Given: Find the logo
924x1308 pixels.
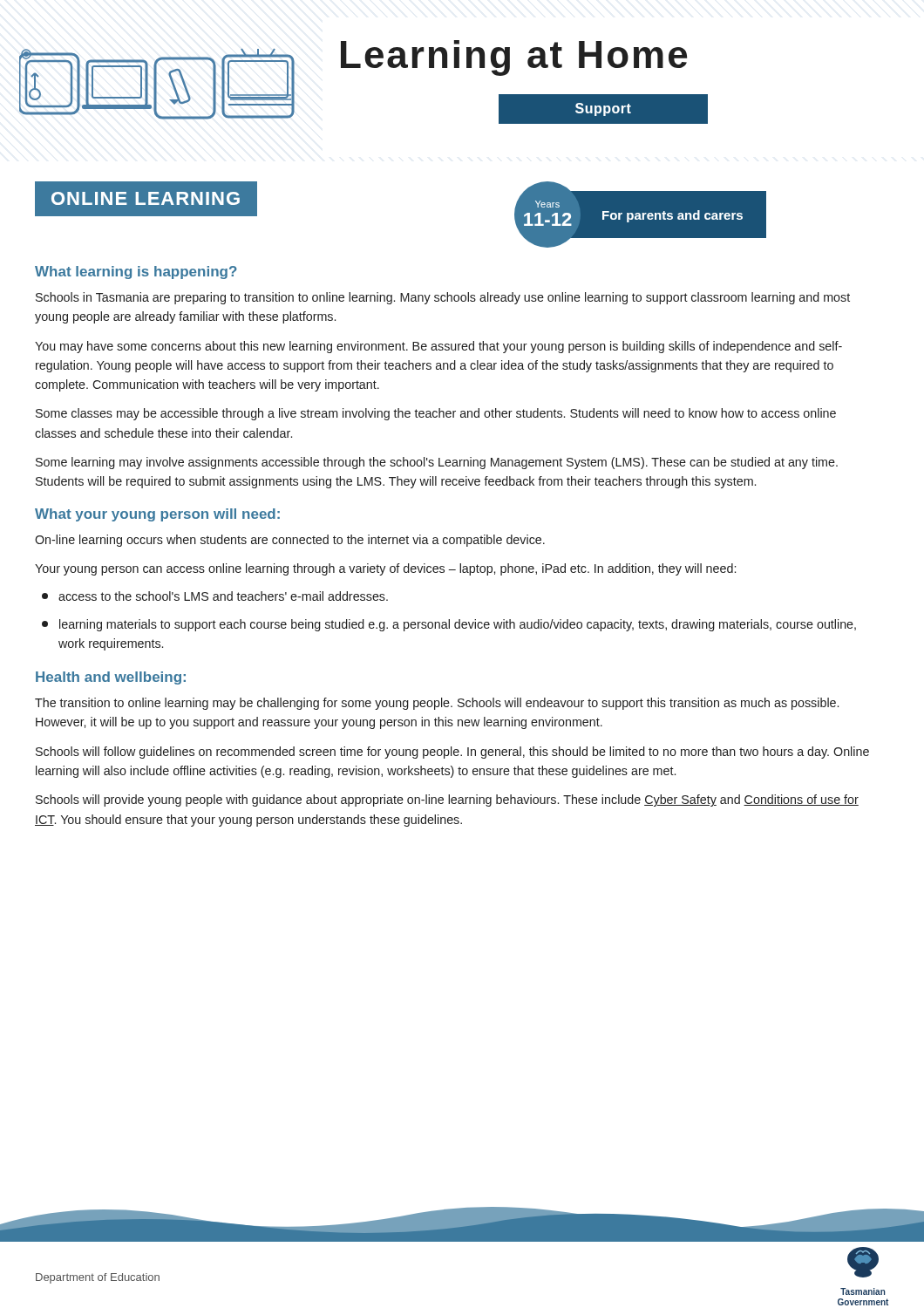Looking at the screenshot, I should click(x=863, y=1277).
